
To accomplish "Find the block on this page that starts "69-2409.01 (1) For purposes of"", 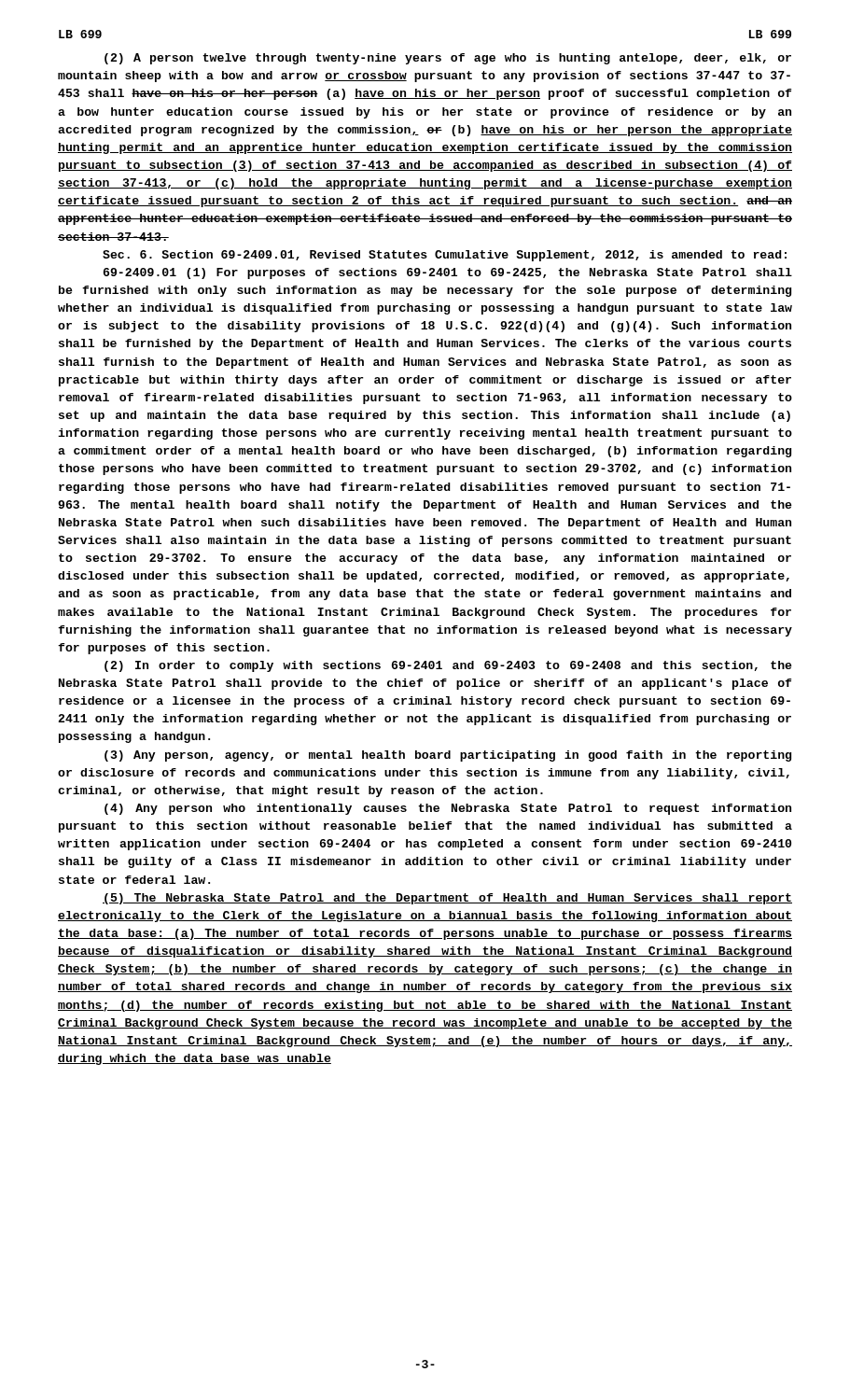I will tap(425, 461).
